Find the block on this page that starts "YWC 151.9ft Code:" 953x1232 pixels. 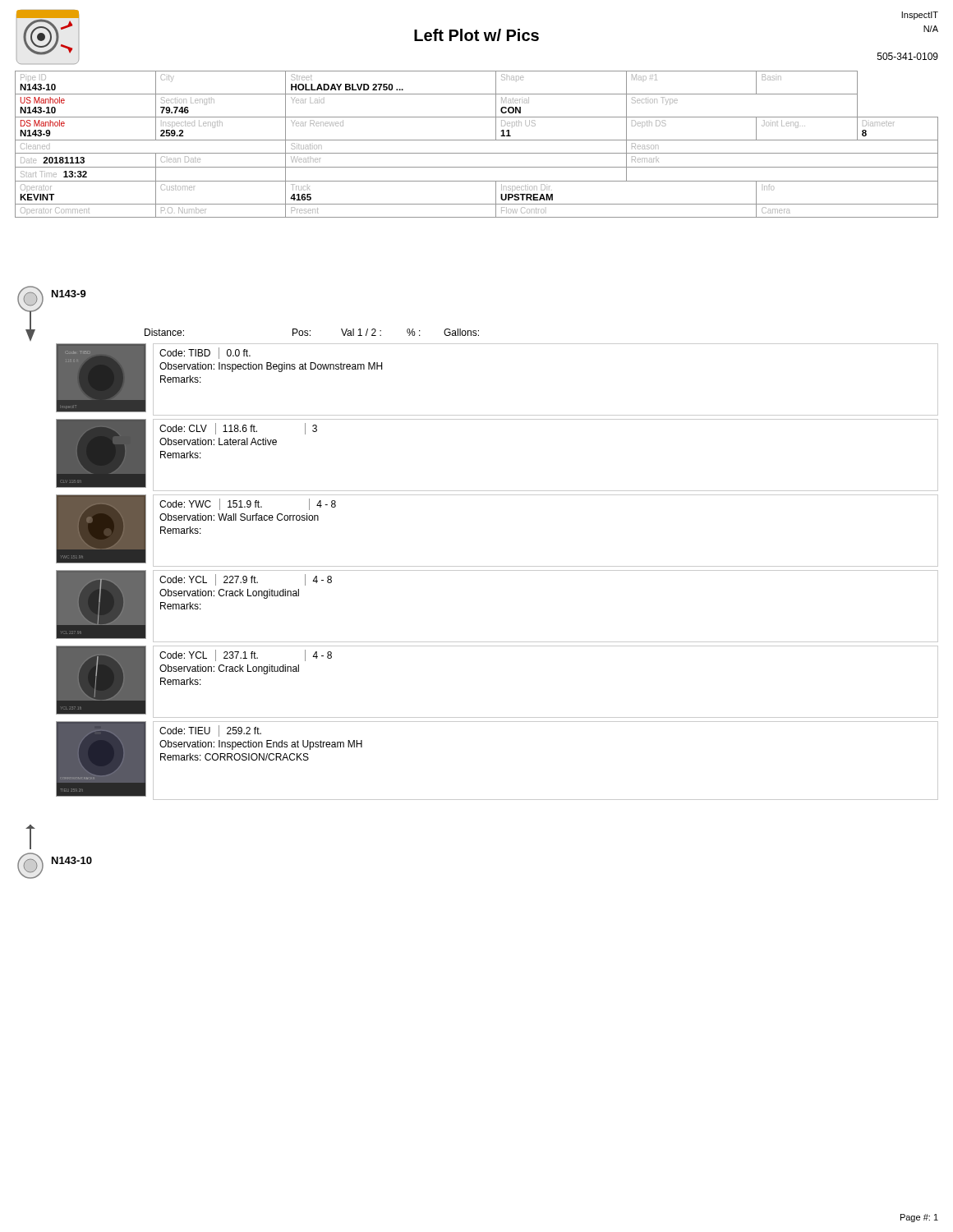[x=497, y=531]
